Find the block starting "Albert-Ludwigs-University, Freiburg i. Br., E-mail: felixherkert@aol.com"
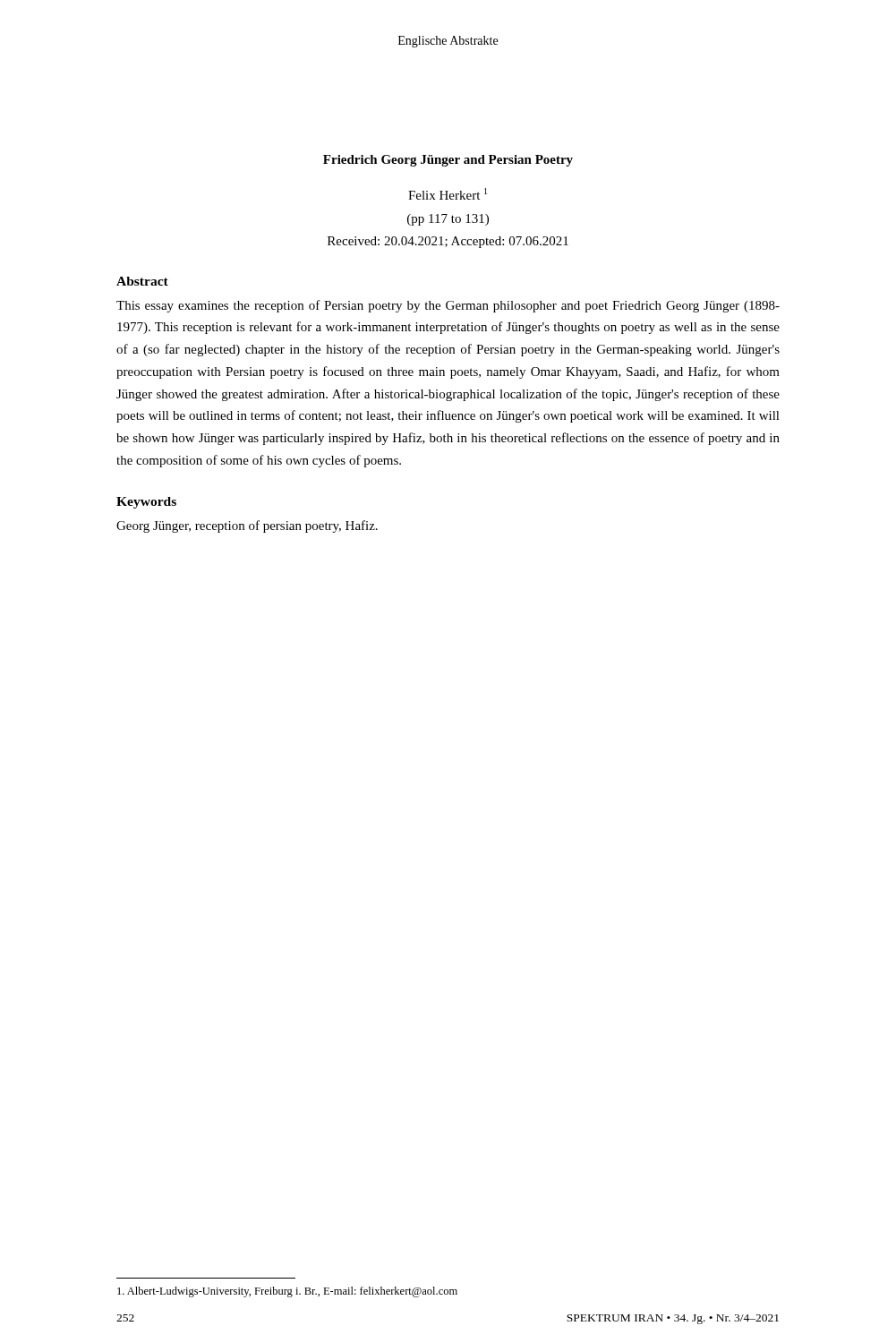896x1343 pixels. (x=287, y=1288)
